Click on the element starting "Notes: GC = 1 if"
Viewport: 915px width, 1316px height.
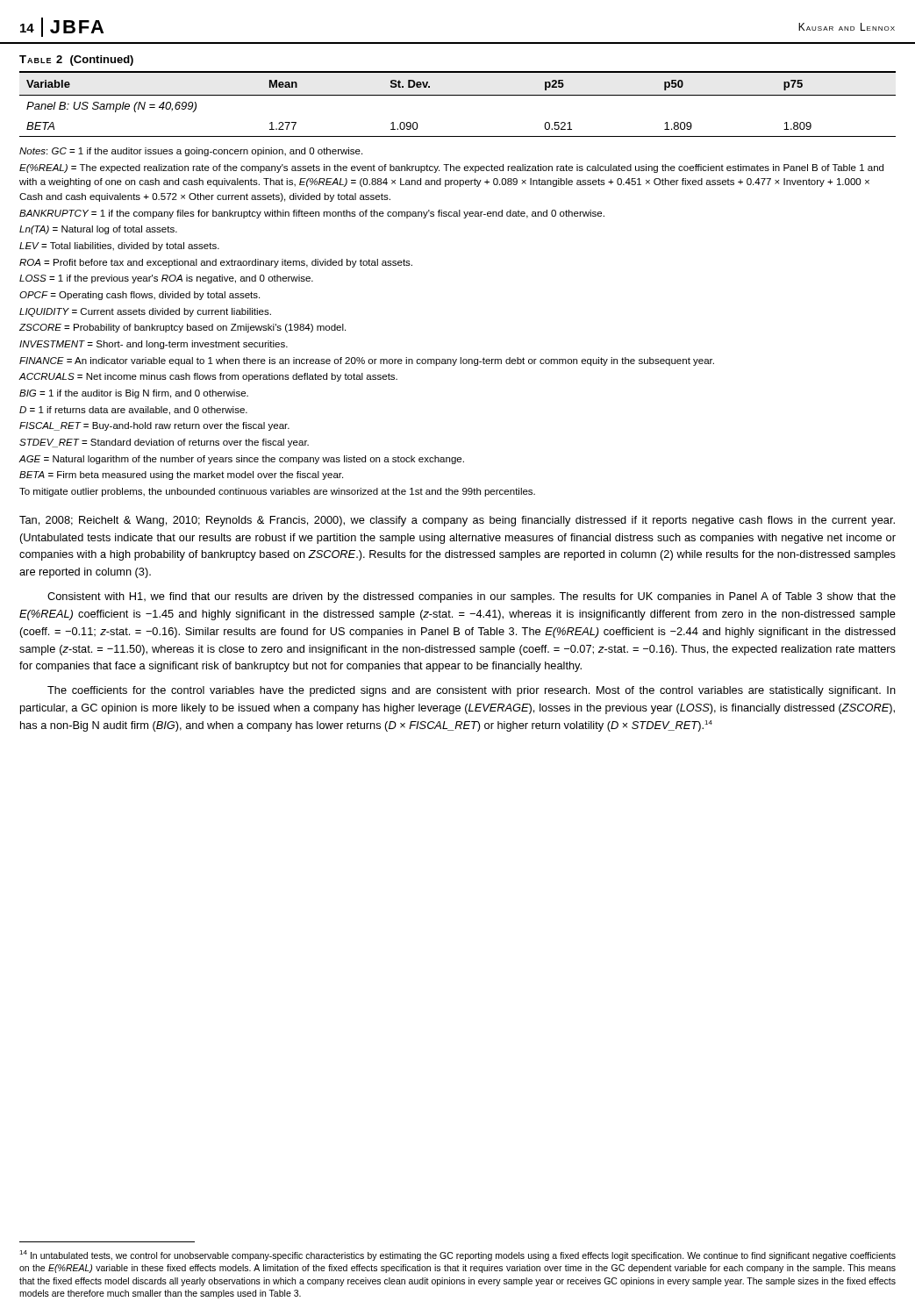pos(191,152)
